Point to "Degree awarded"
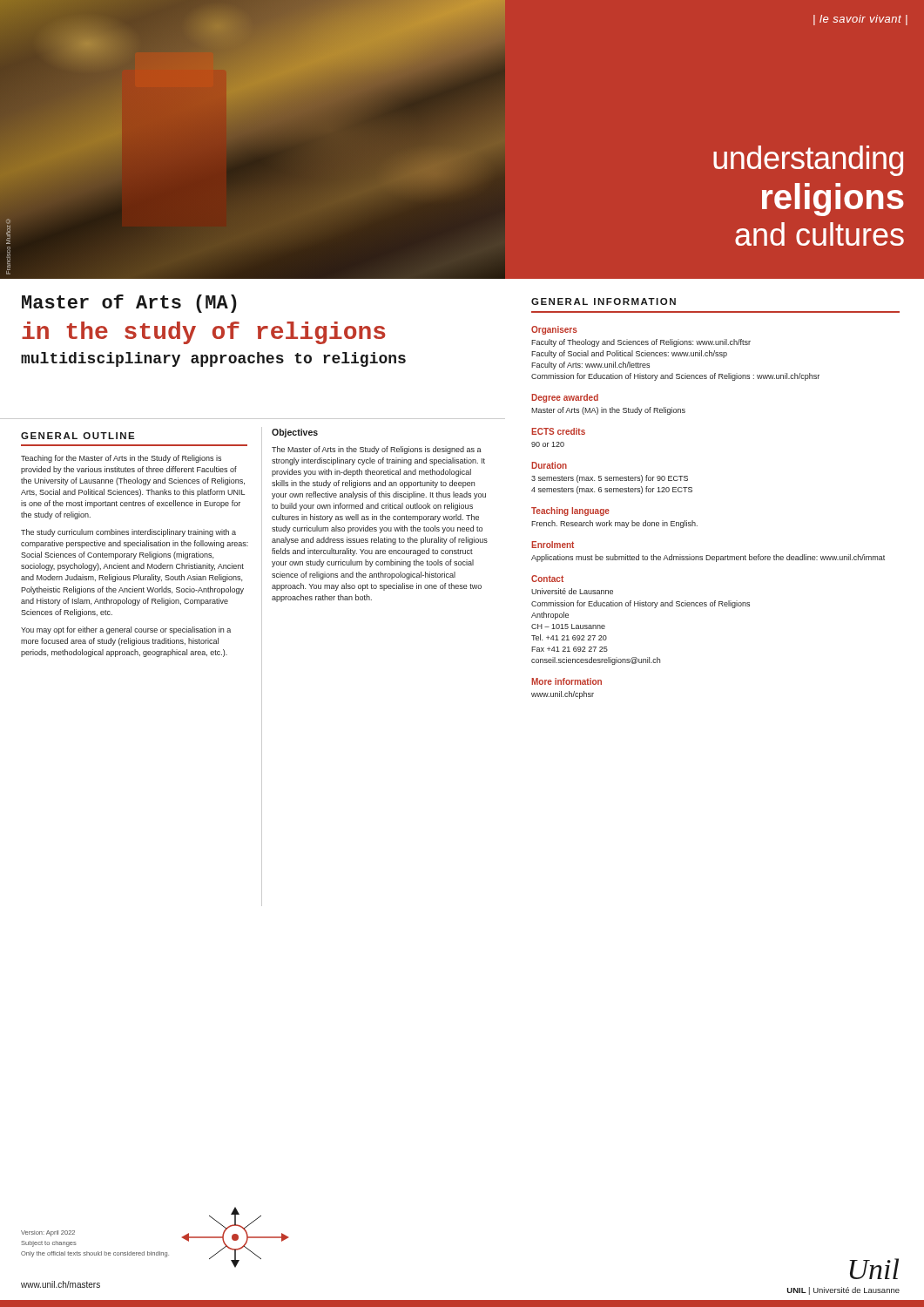The width and height of the screenshot is (924, 1307). click(x=565, y=398)
